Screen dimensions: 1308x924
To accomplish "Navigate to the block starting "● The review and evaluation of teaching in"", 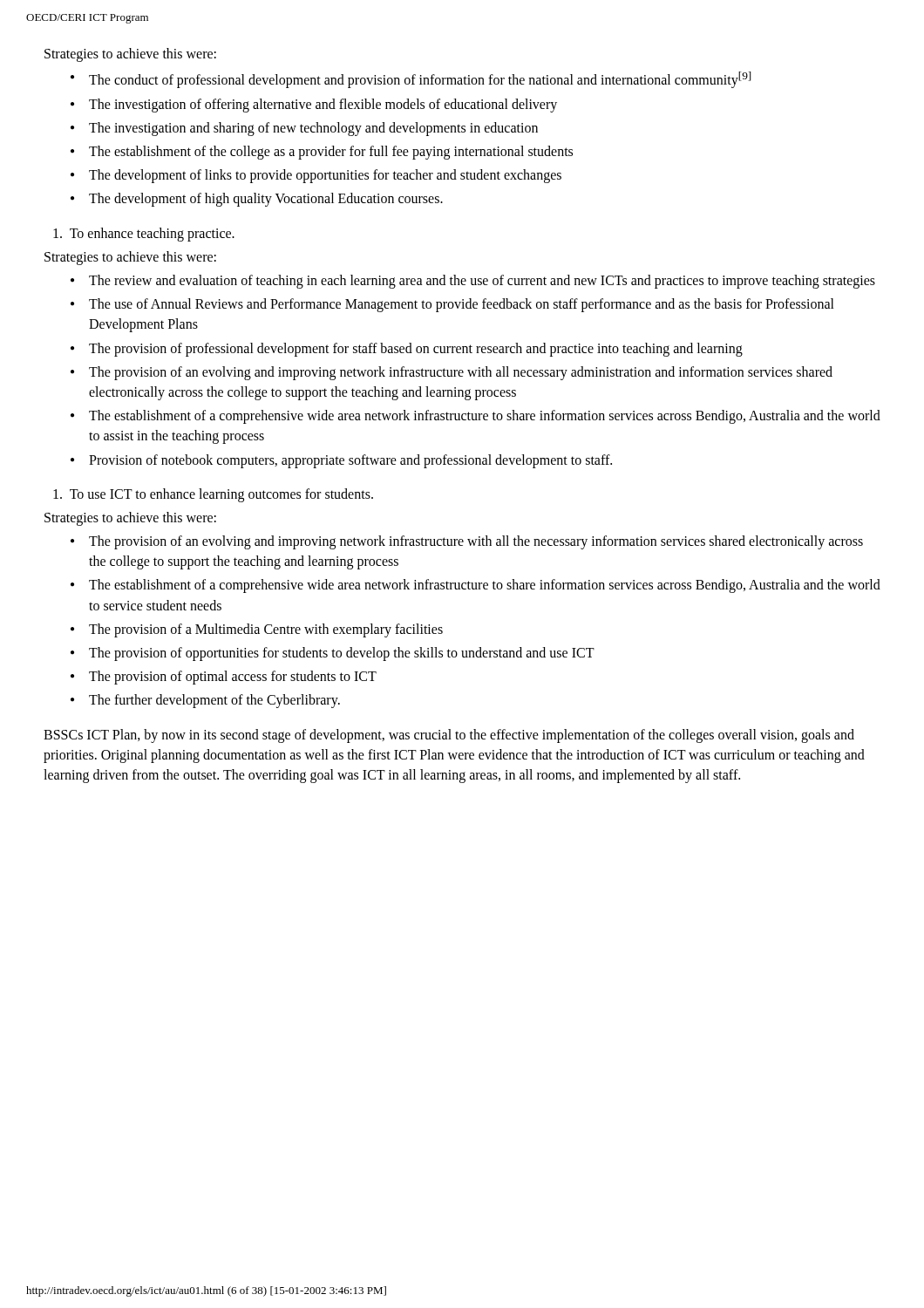I will point(475,280).
